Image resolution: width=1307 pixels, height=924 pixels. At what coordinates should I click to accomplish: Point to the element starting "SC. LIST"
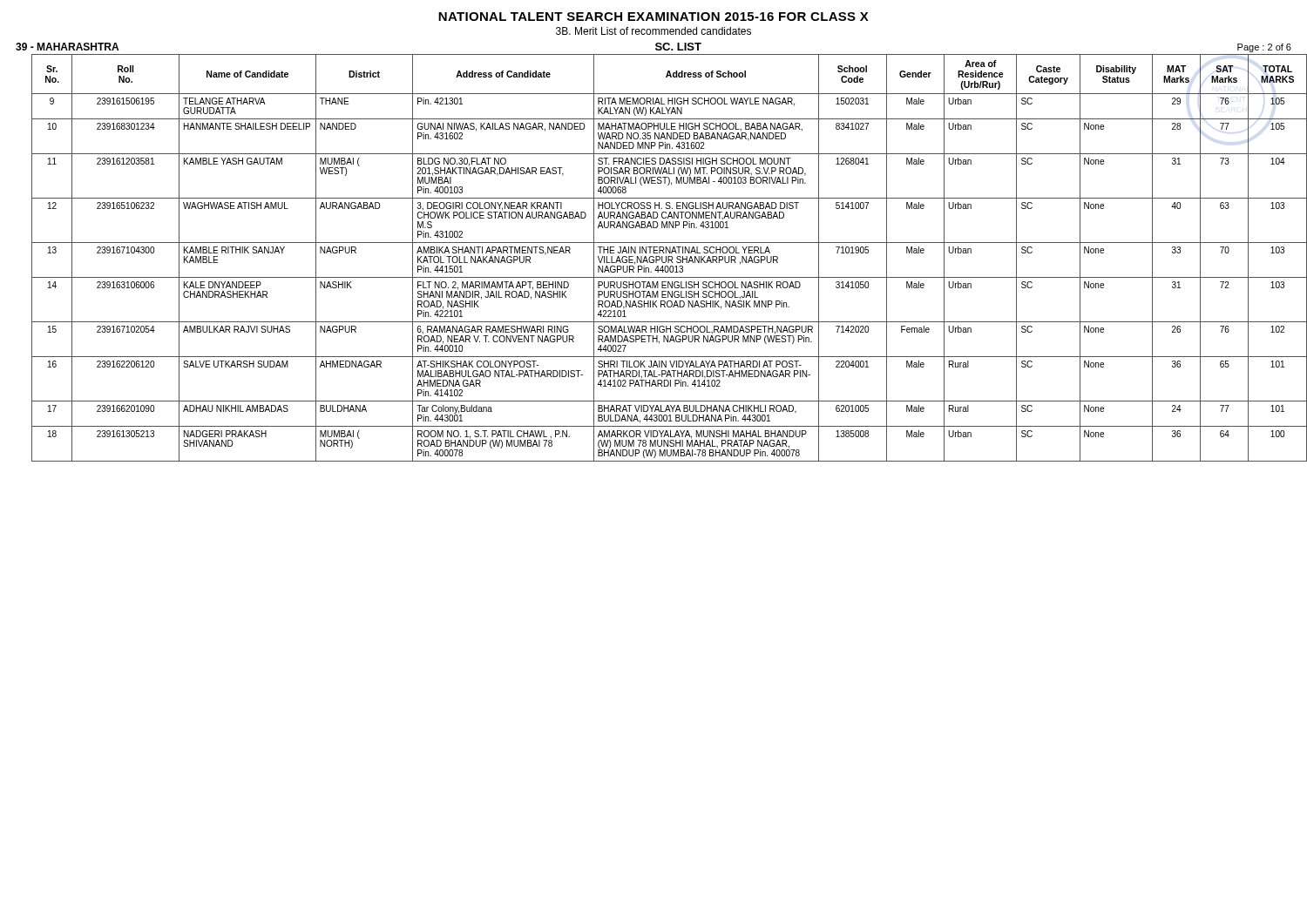click(678, 47)
